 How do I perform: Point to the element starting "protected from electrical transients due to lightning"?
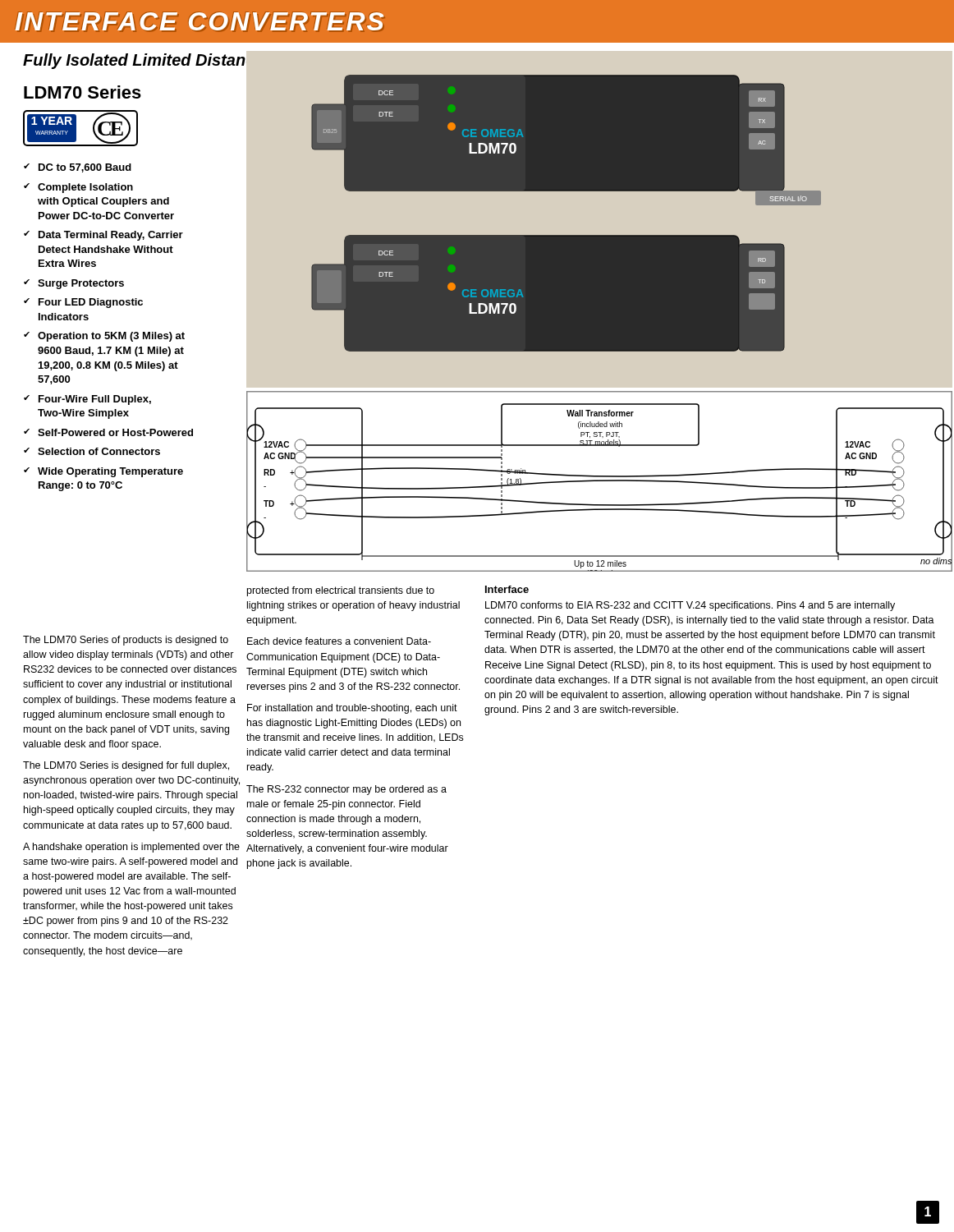[357, 727]
